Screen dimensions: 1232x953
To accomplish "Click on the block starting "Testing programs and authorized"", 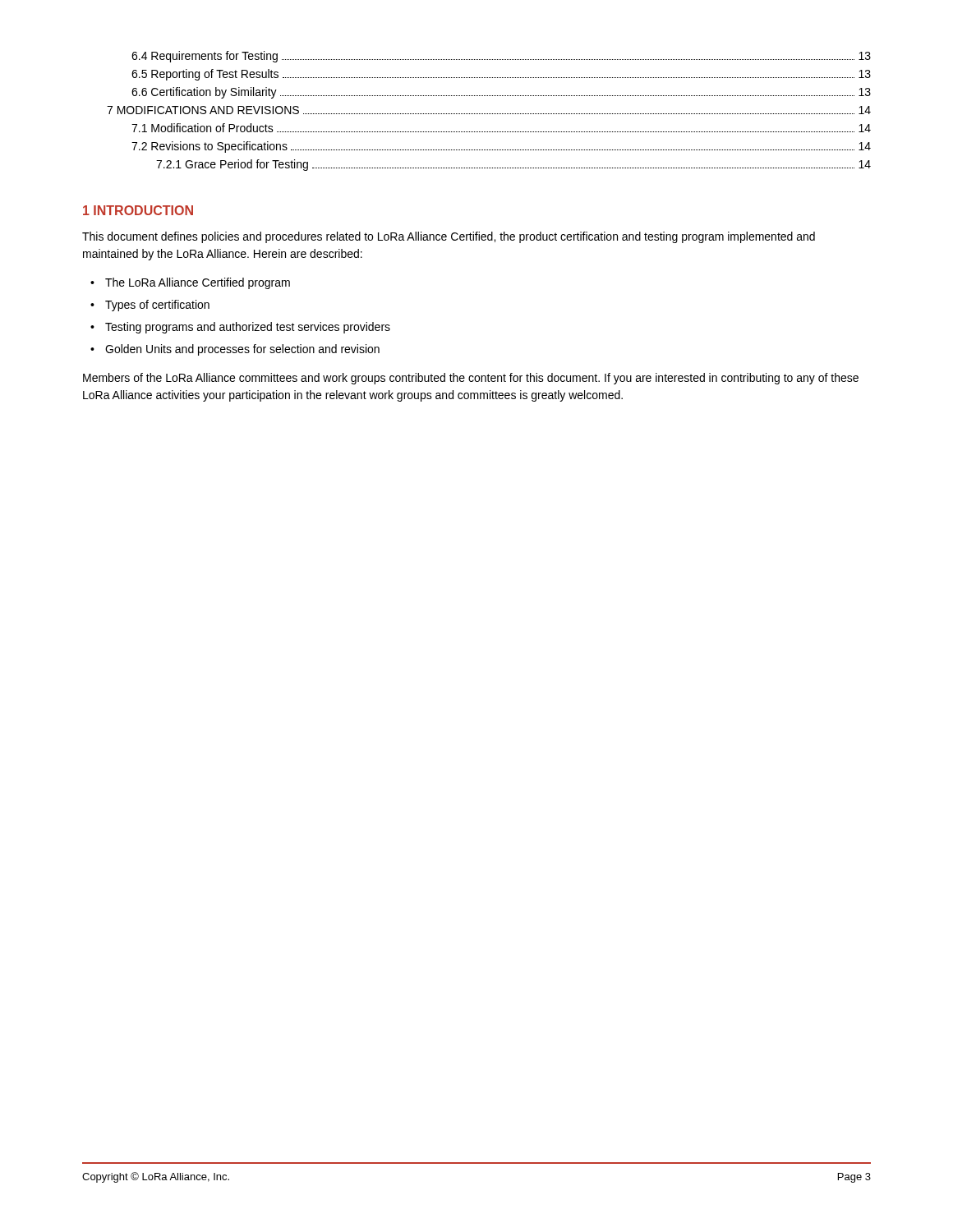I will 240,328.
